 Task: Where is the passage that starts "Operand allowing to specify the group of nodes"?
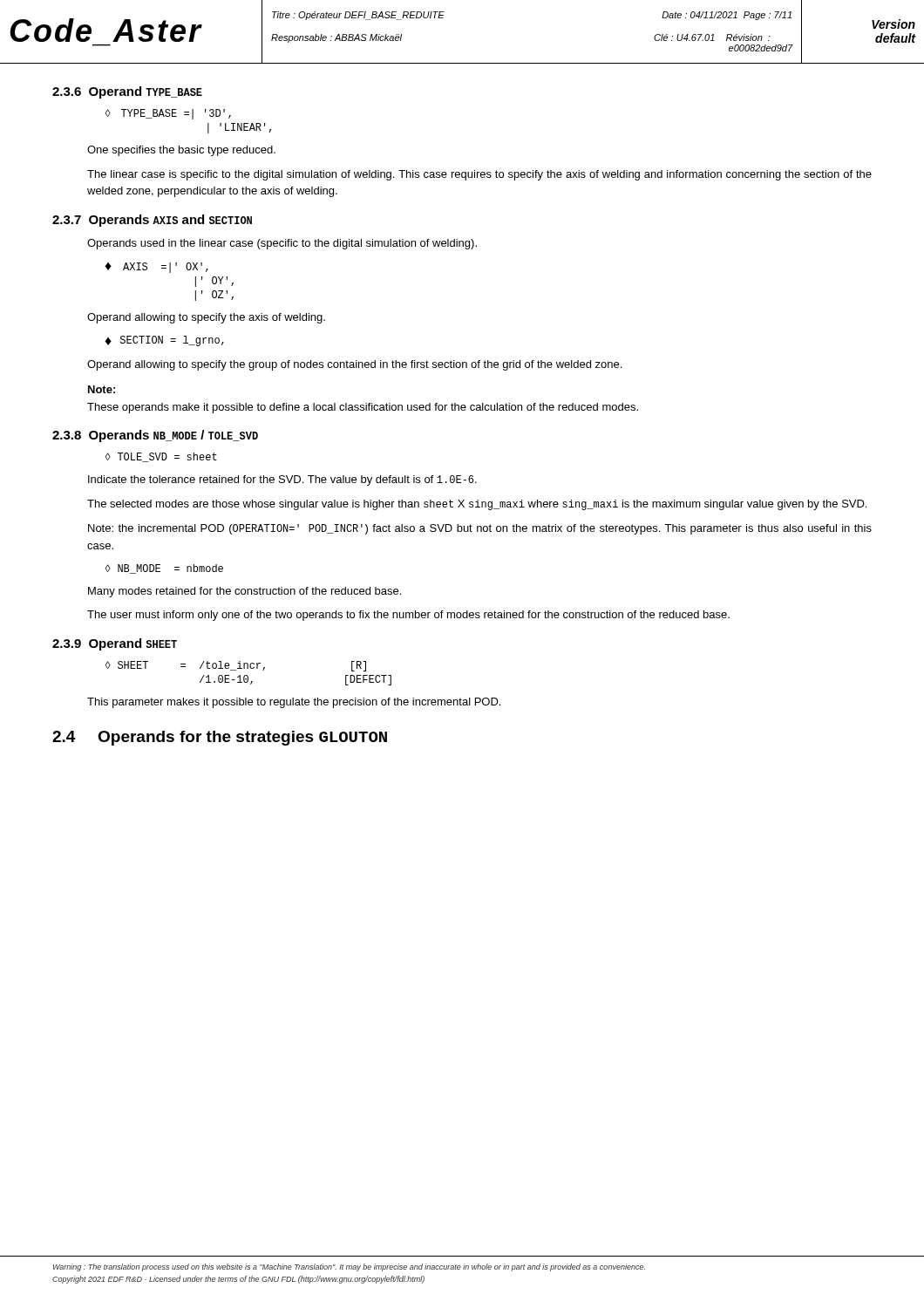pyautogui.click(x=355, y=364)
